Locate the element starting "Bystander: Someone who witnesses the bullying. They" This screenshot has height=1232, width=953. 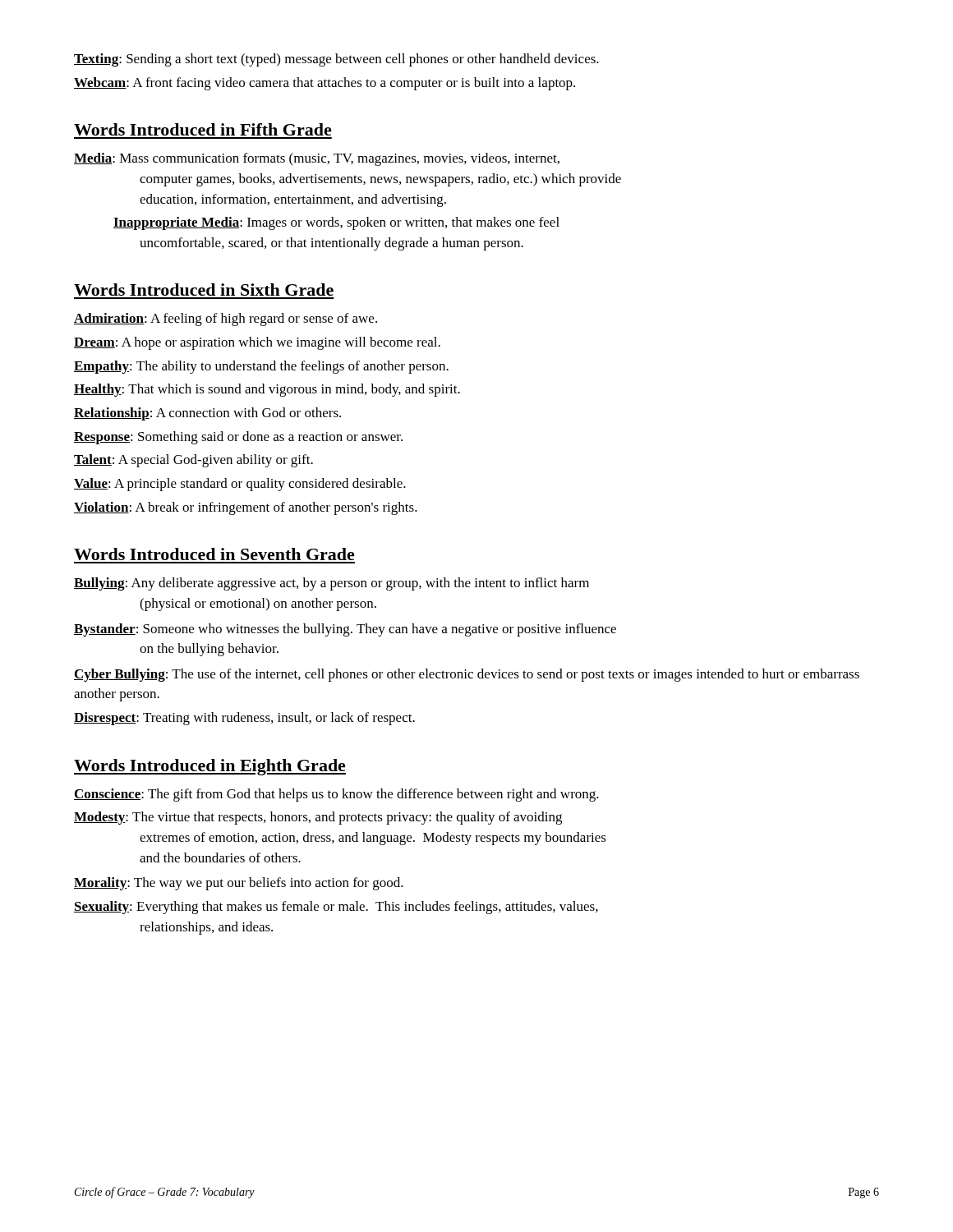[x=476, y=640]
